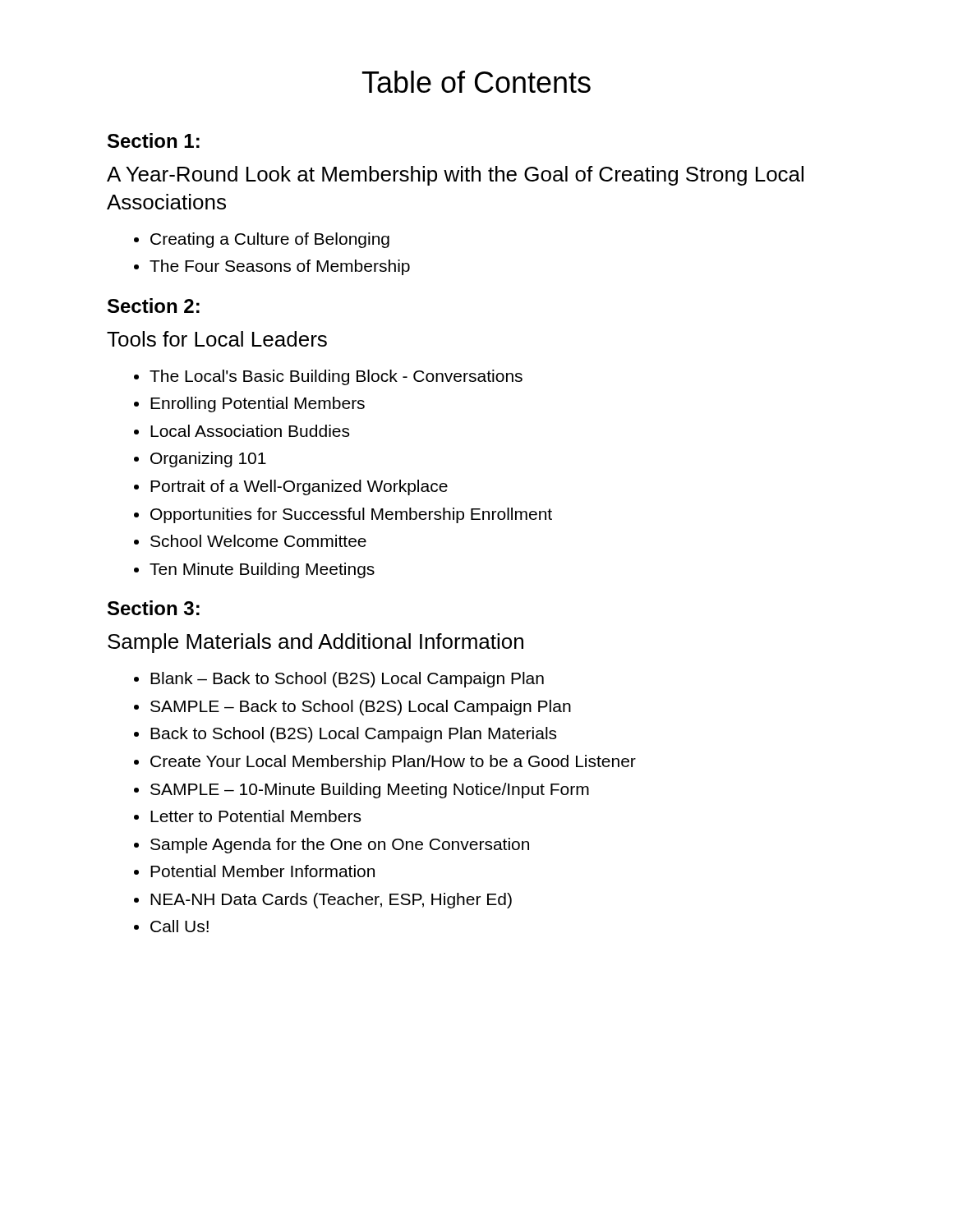Find the text block starting "The Four Seasons of"
953x1232 pixels.
pos(280,266)
